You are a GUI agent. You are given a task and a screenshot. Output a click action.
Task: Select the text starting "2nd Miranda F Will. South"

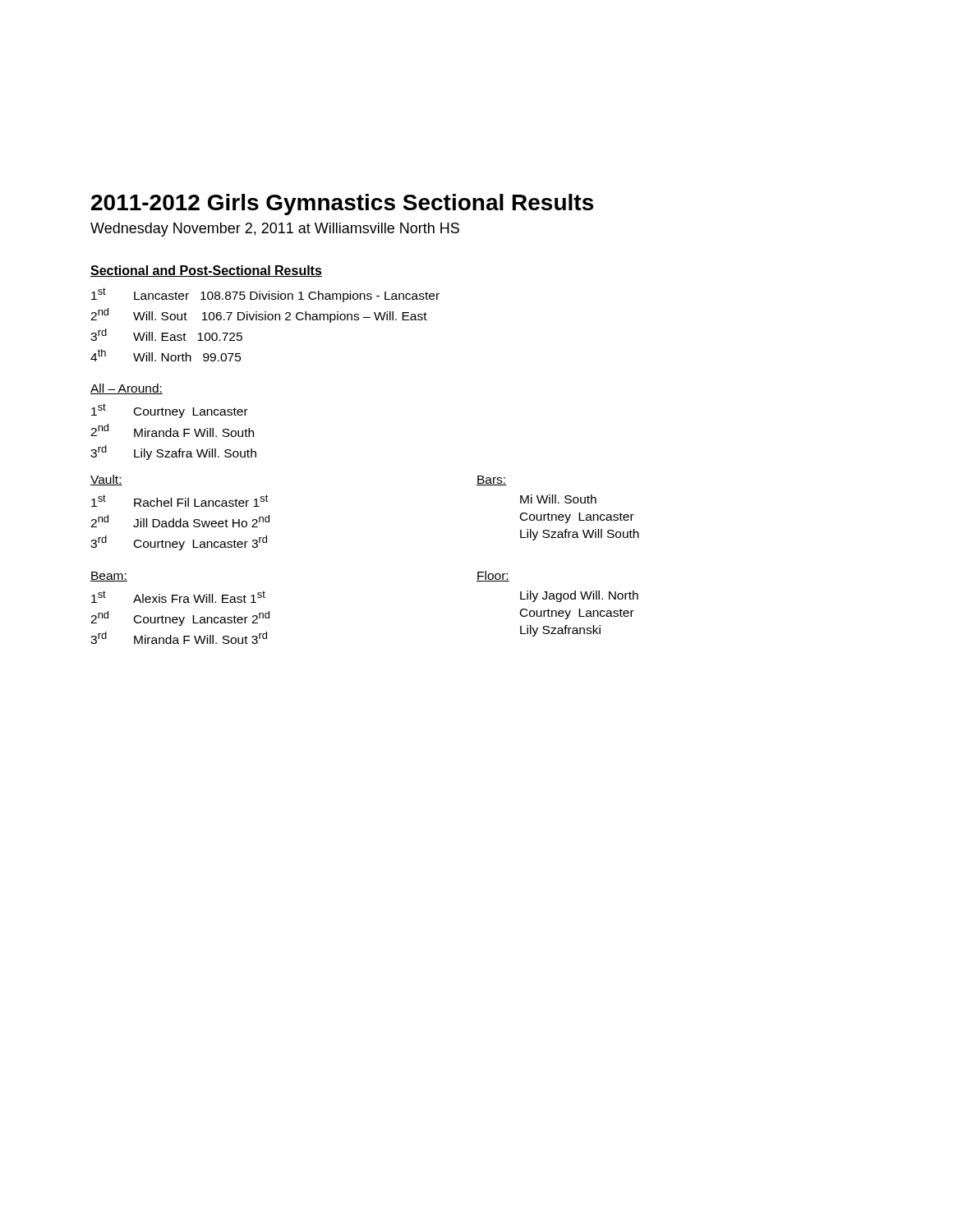[172, 430]
